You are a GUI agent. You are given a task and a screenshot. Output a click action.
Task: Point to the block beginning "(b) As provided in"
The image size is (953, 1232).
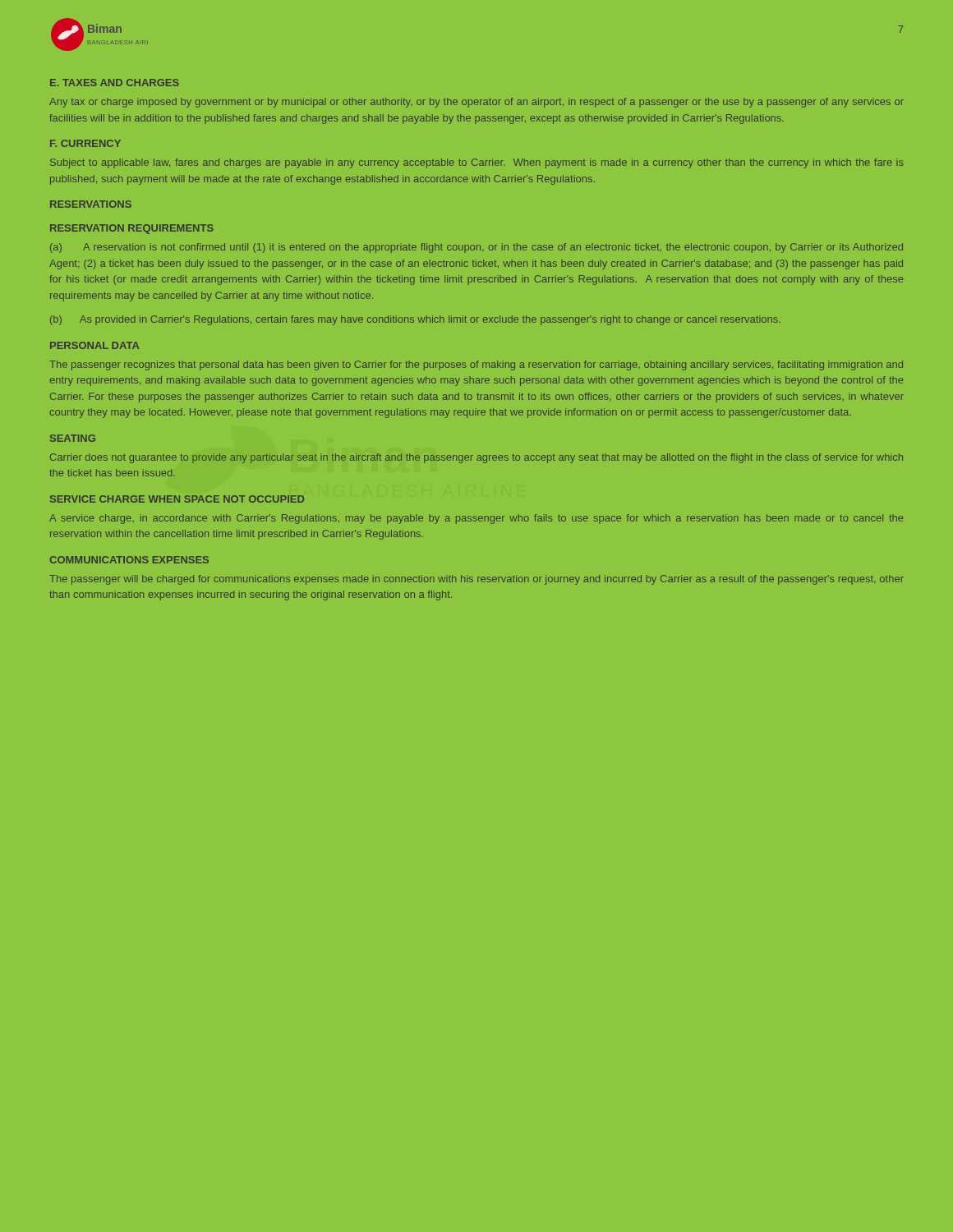pos(415,319)
